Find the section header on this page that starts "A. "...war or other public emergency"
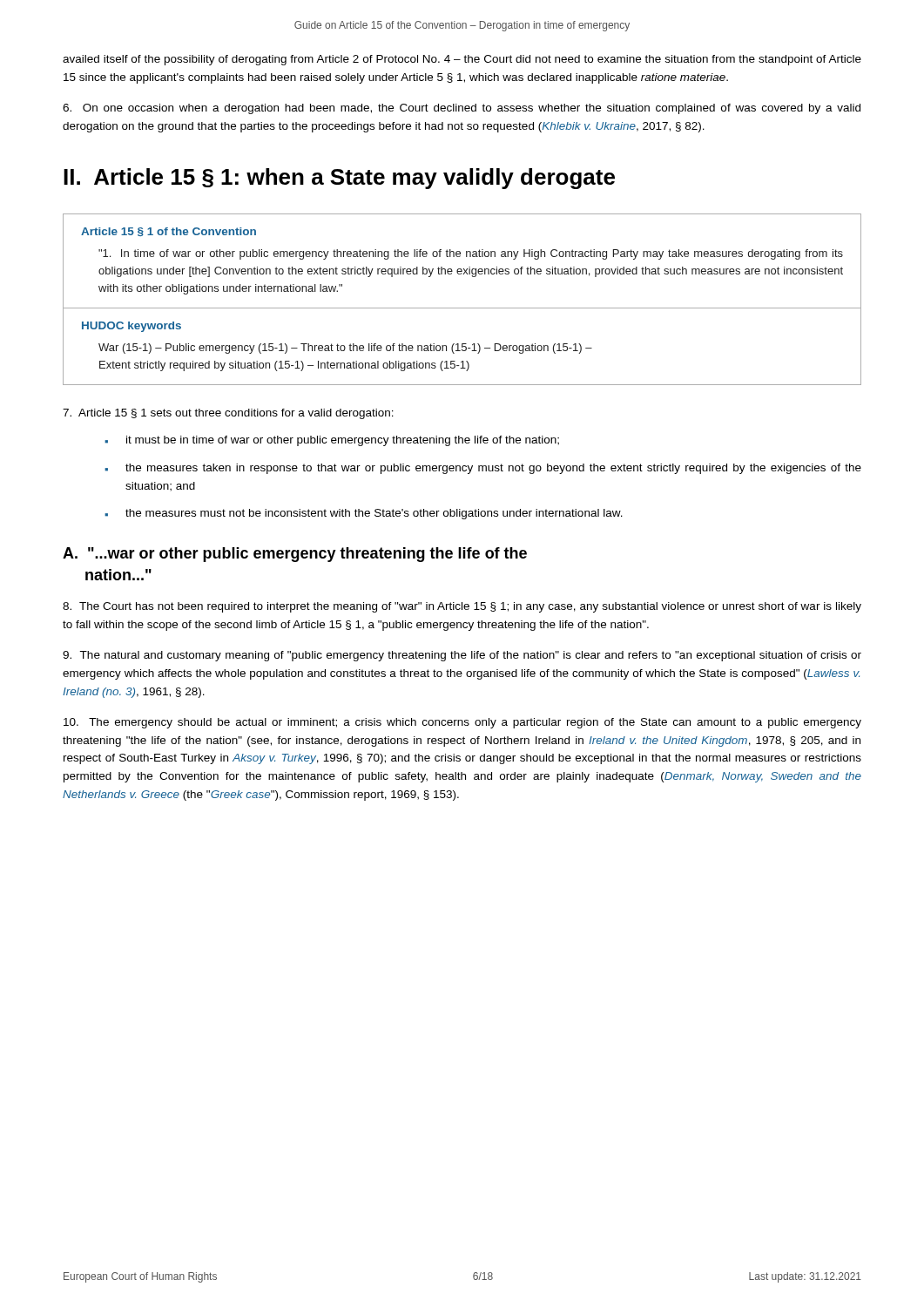This screenshot has height=1307, width=924. [x=295, y=564]
